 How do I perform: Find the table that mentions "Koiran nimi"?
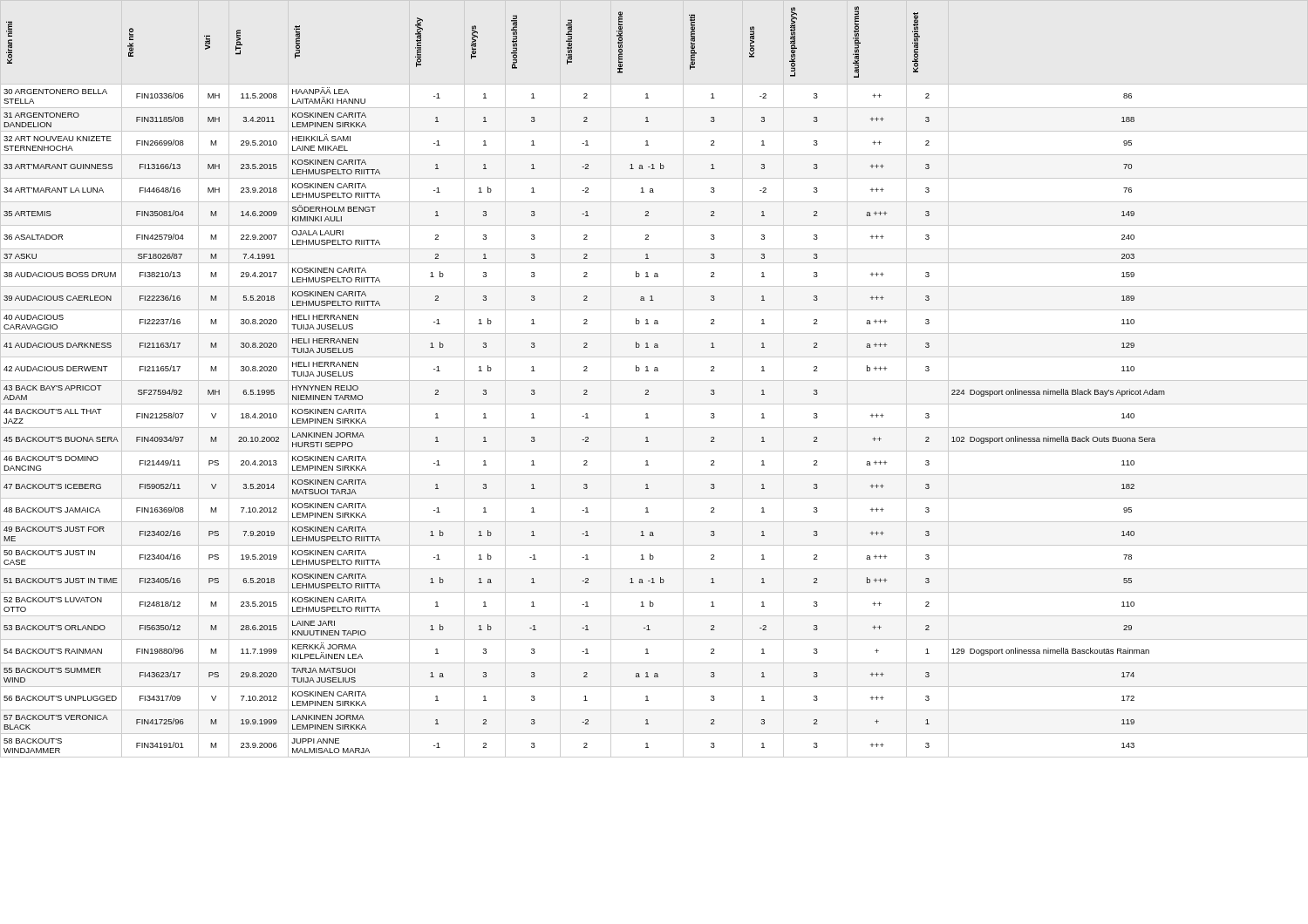(654, 379)
